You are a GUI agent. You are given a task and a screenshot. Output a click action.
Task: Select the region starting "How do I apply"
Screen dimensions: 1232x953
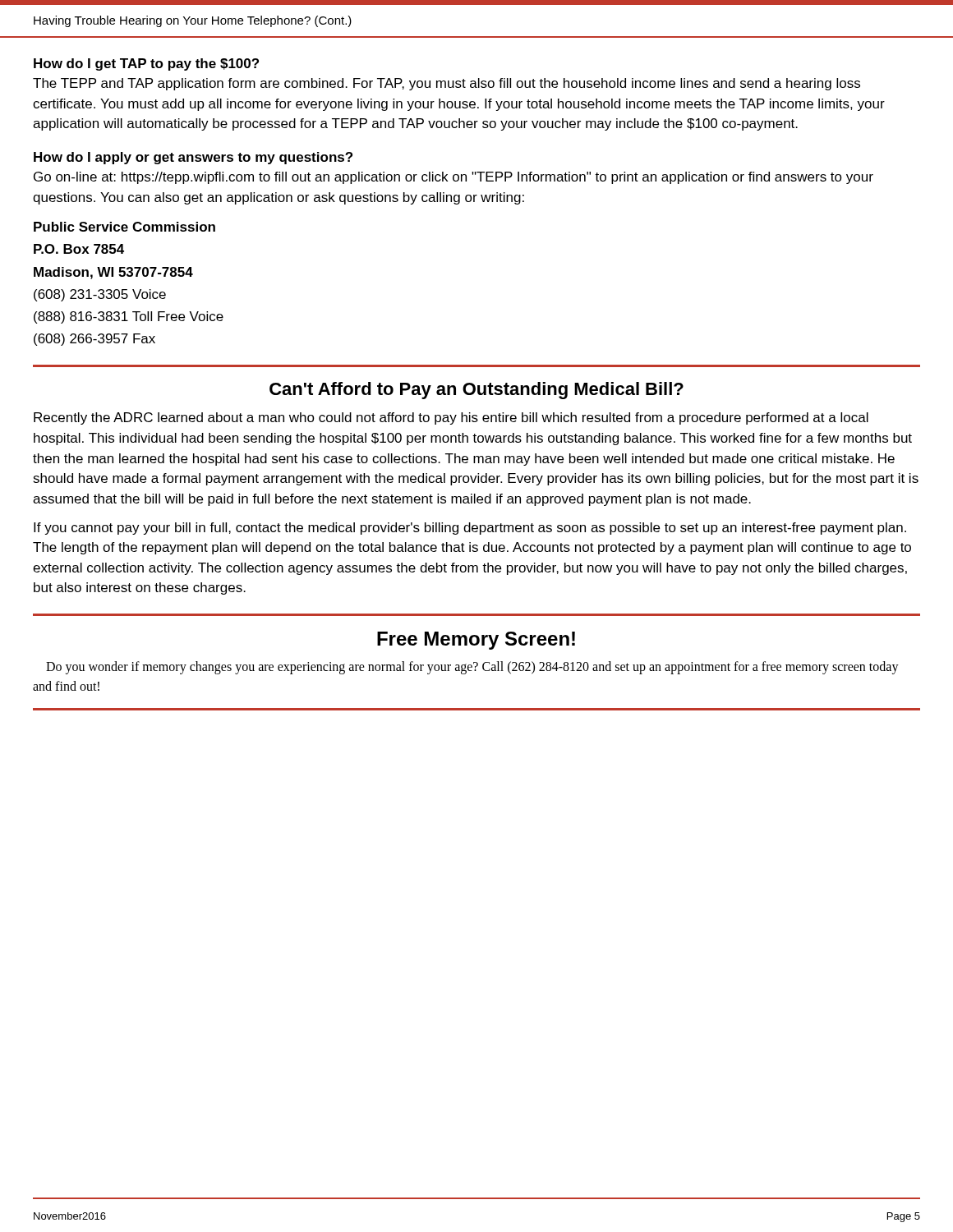click(193, 157)
